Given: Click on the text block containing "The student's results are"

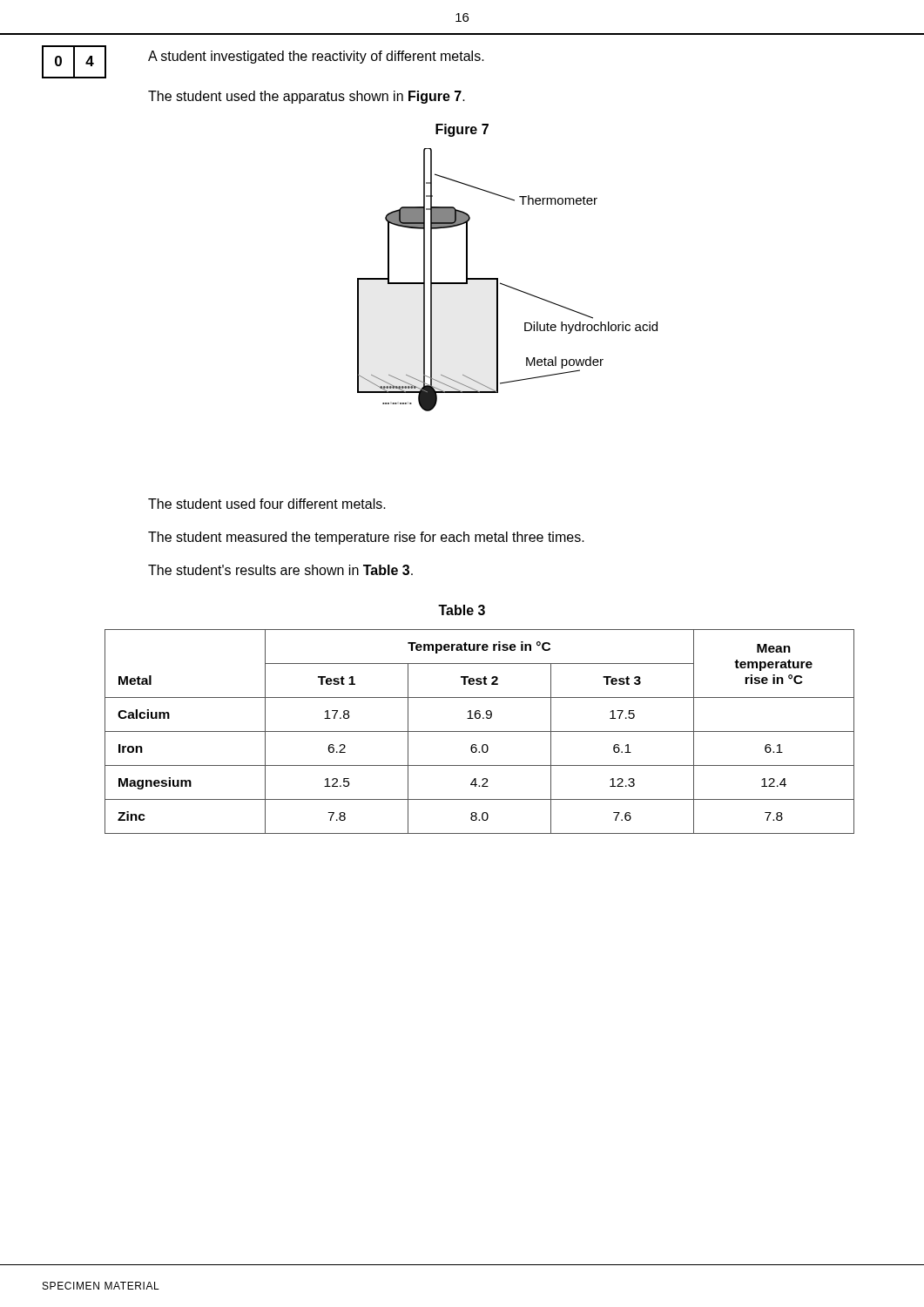Looking at the screenshot, I should [x=281, y=570].
